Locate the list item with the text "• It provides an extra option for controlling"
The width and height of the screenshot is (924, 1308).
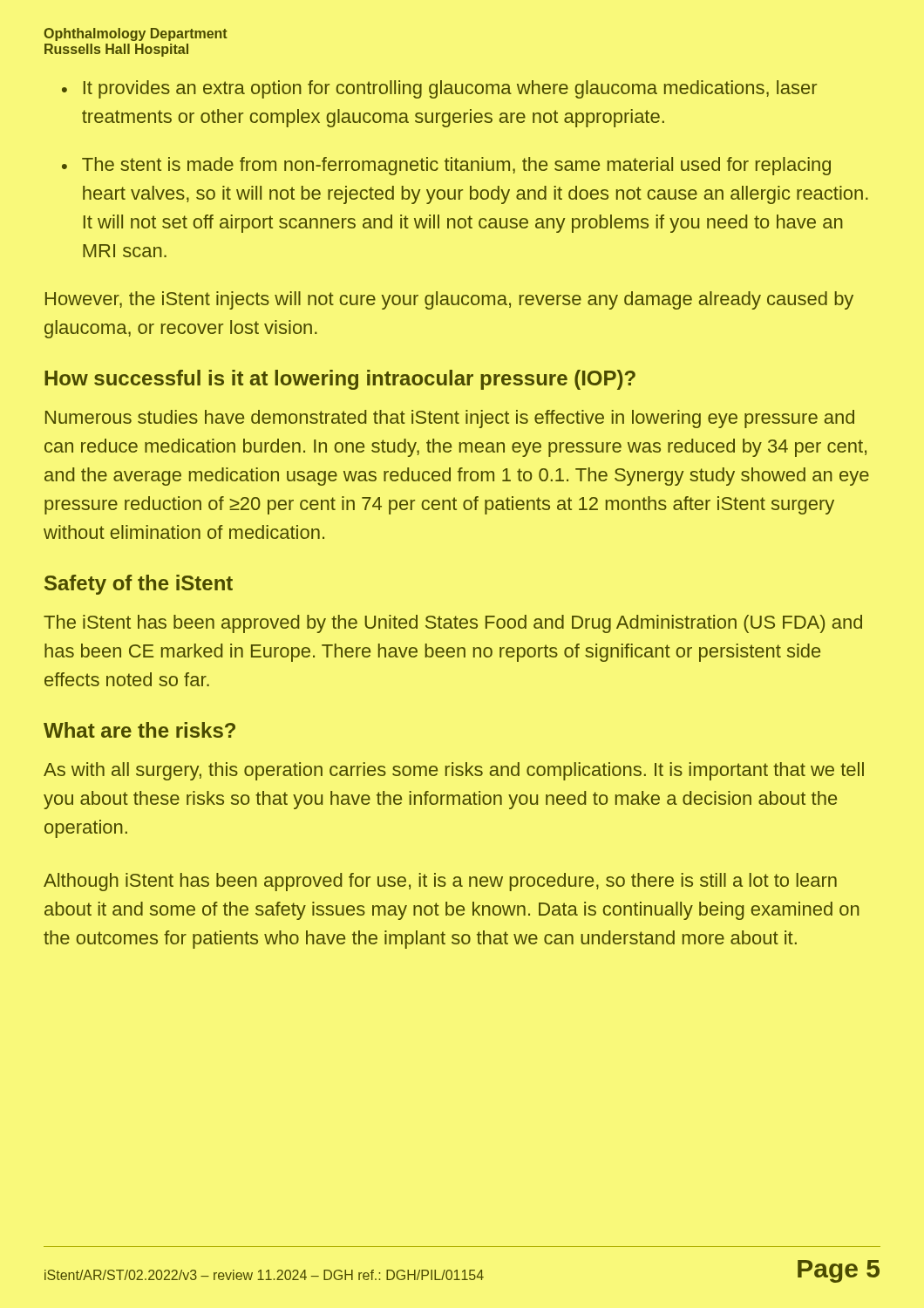click(x=471, y=102)
